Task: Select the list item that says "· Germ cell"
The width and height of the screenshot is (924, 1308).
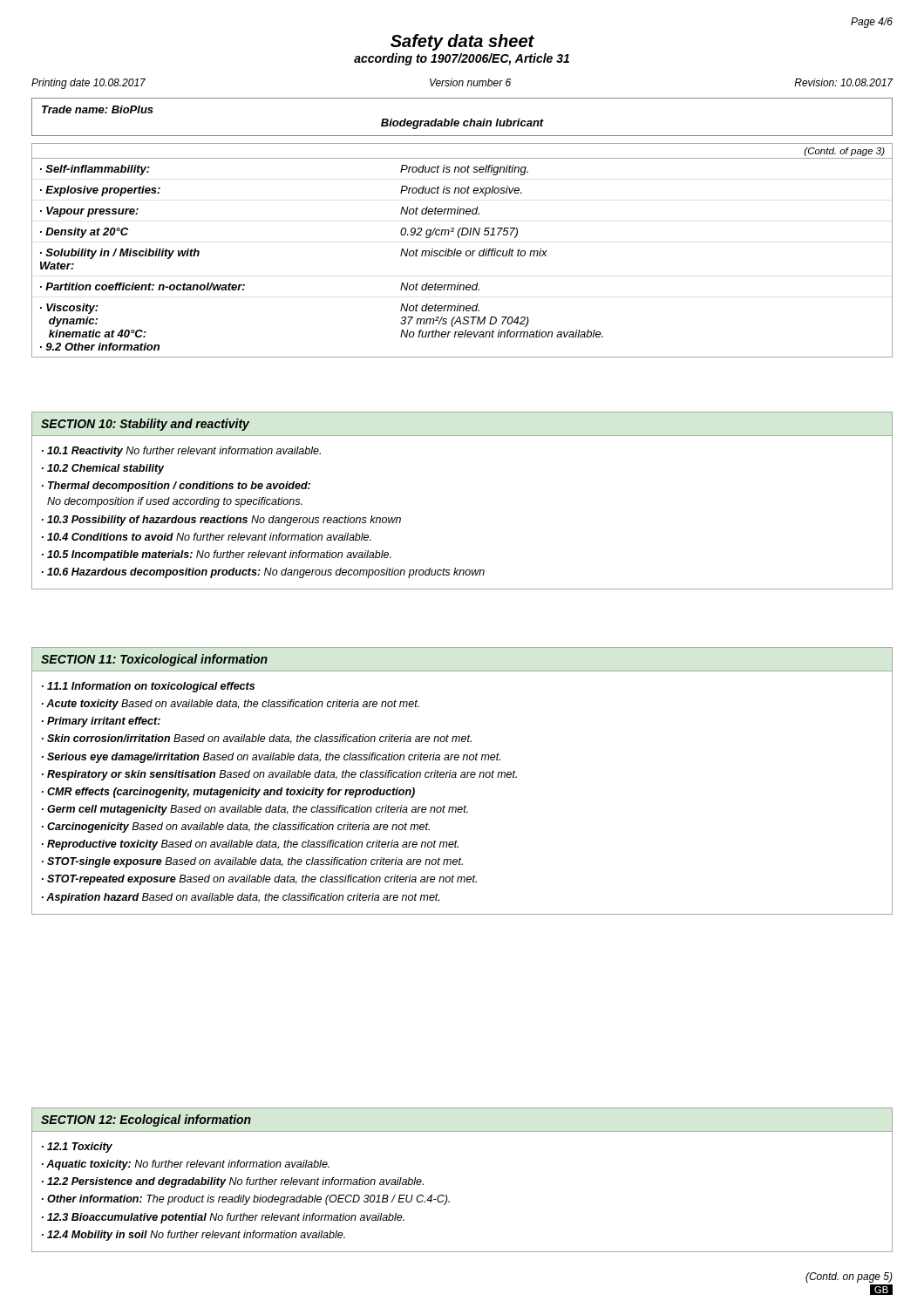Action: 255,809
